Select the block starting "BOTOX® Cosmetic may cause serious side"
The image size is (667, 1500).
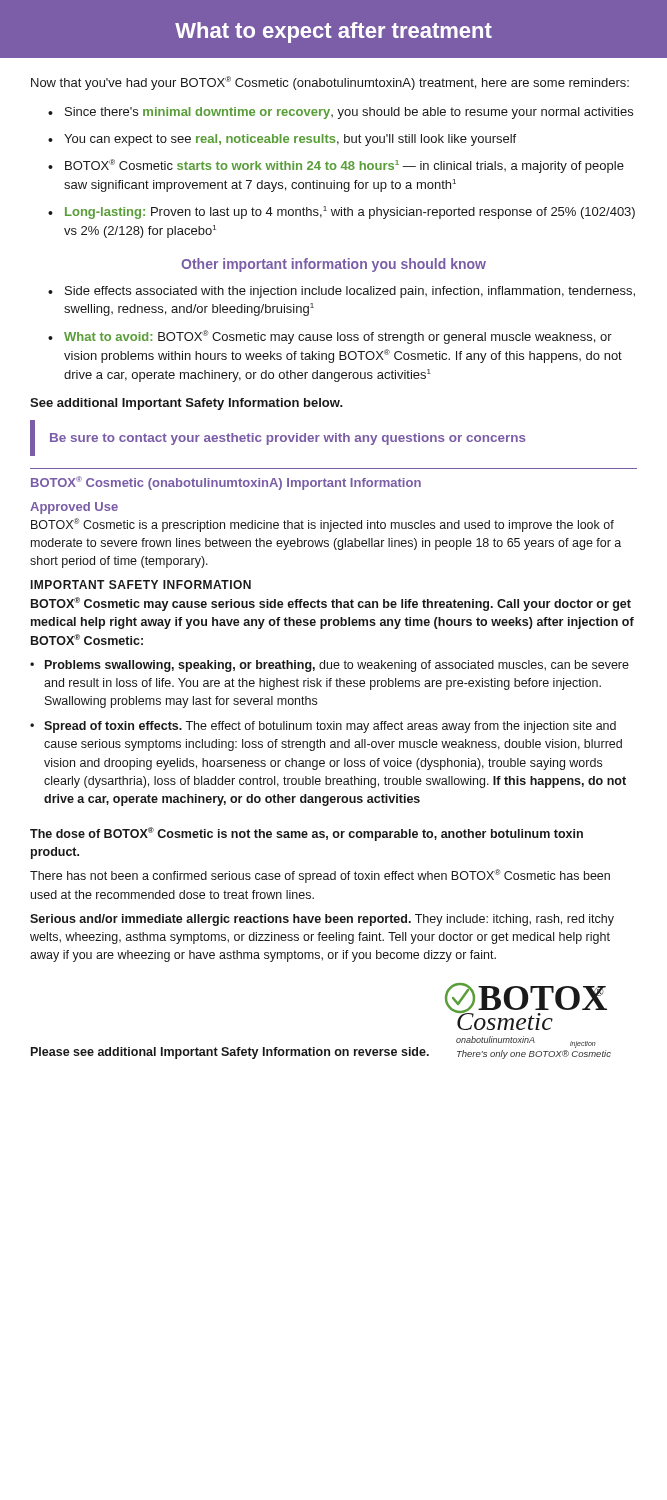pos(332,622)
